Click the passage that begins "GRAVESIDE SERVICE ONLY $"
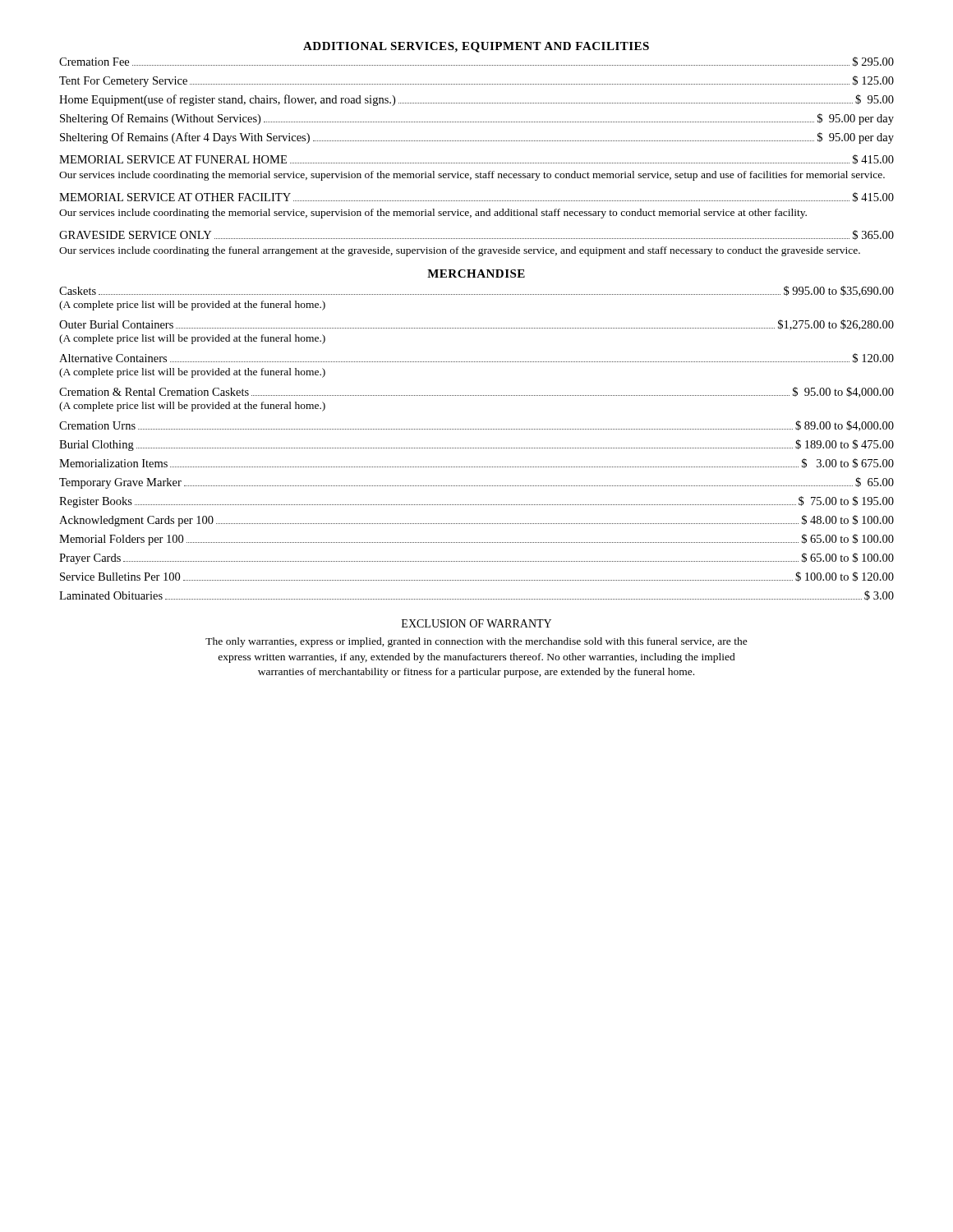This screenshot has height=1232, width=953. [476, 244]
